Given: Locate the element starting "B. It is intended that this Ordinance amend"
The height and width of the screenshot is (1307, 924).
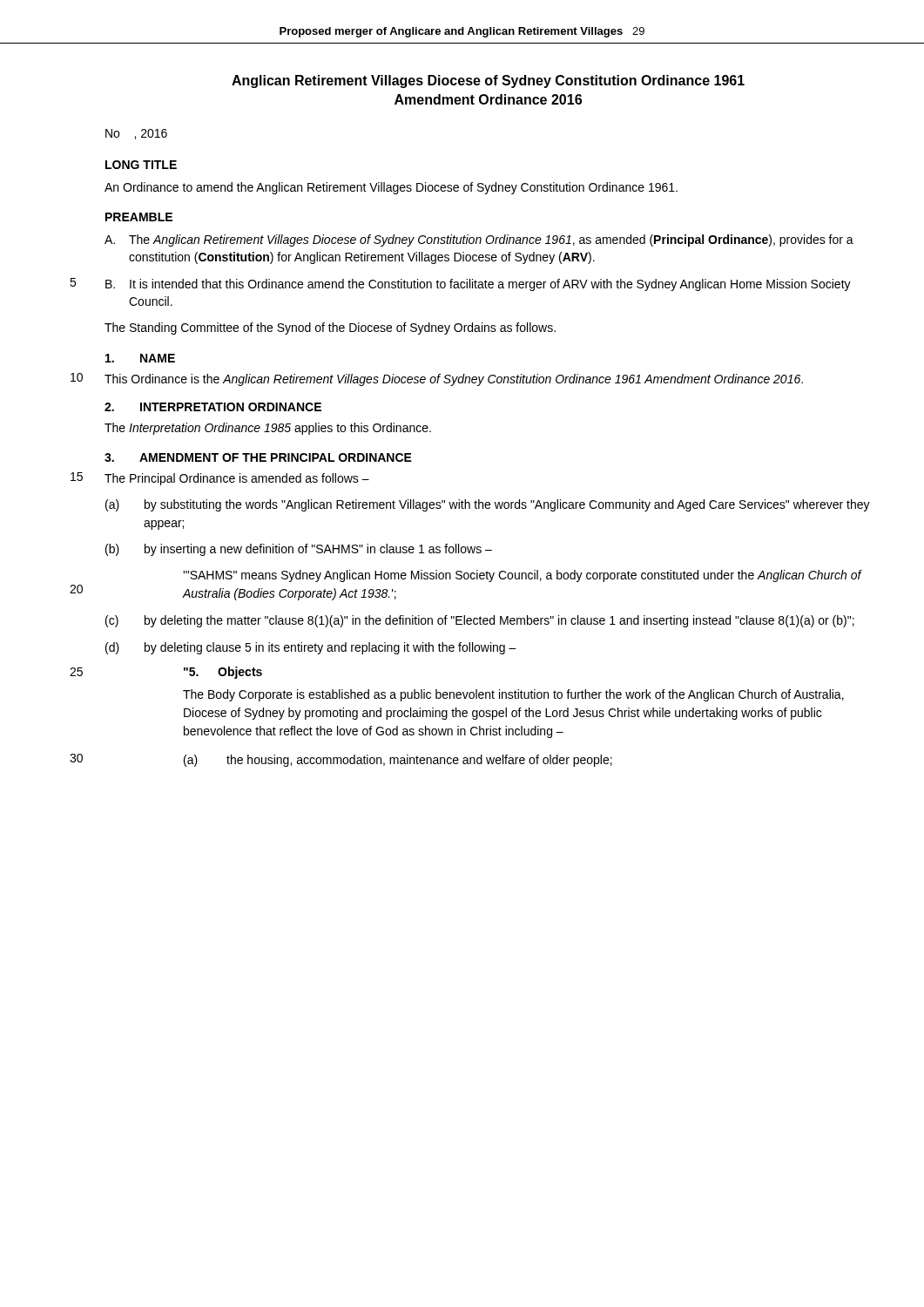Looking at the screenshot, I should (488, 293).
